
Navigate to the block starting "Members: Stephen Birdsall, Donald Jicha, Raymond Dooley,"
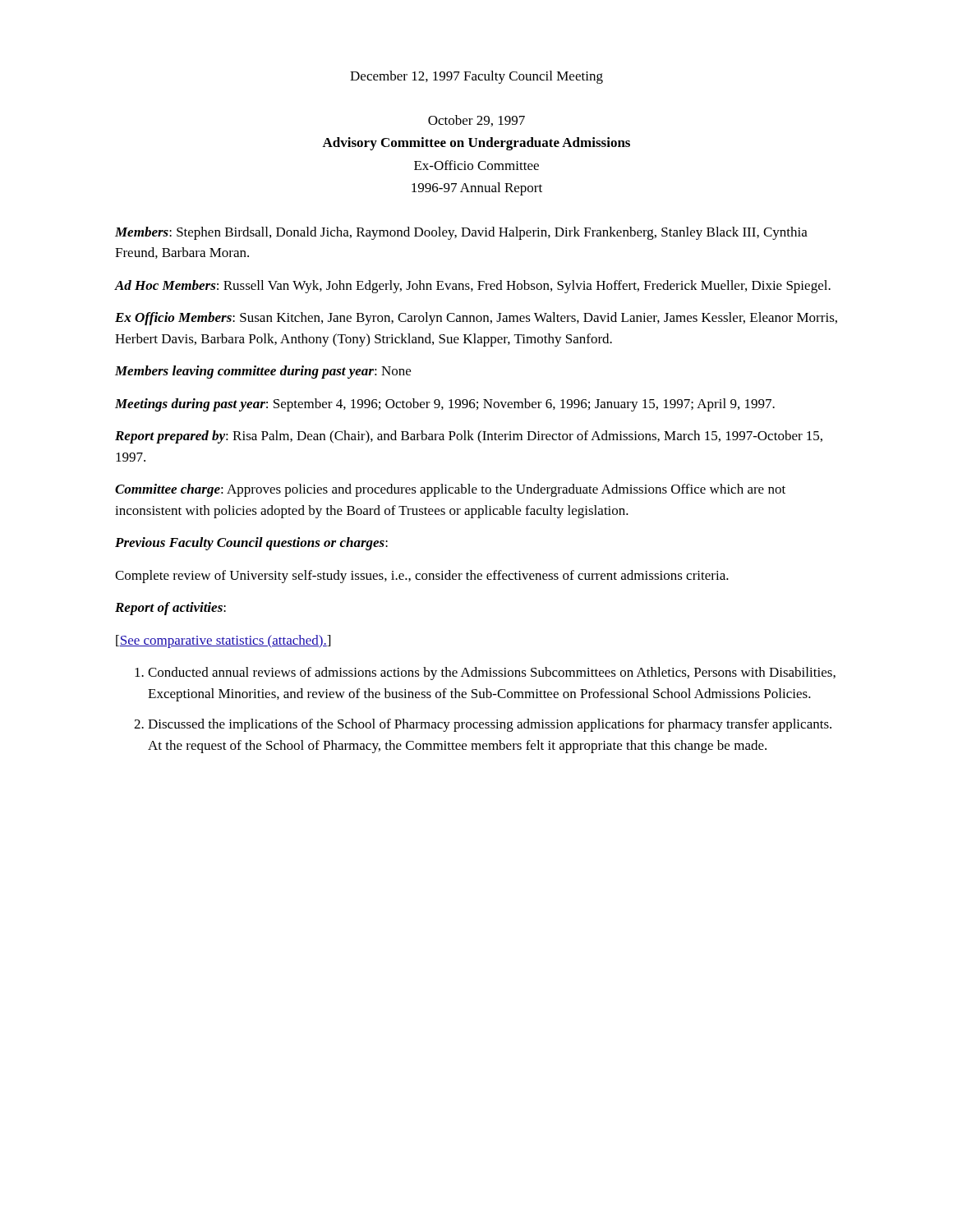(476, 242)
